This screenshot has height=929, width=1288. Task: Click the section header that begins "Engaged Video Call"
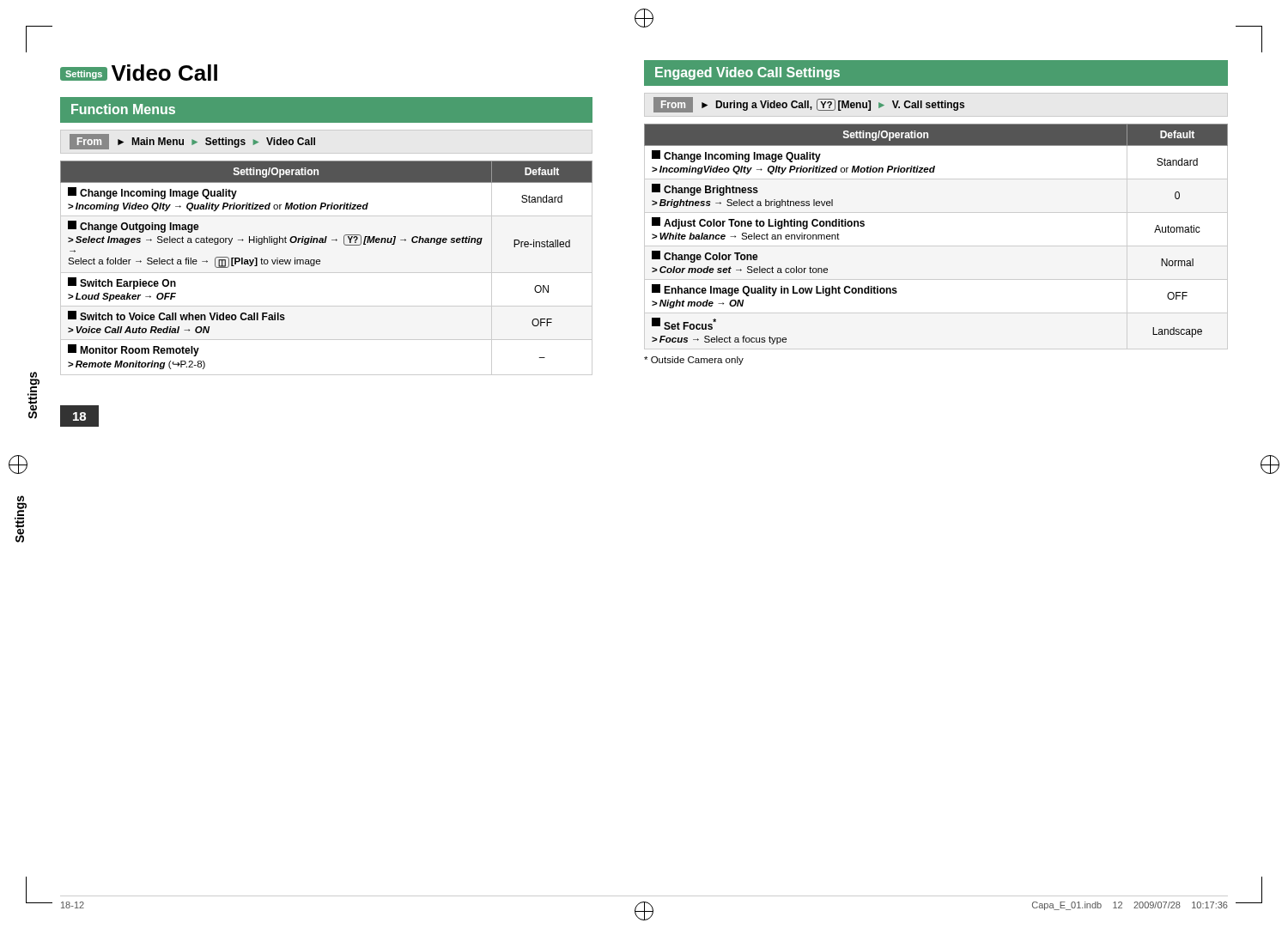point(747,73)
